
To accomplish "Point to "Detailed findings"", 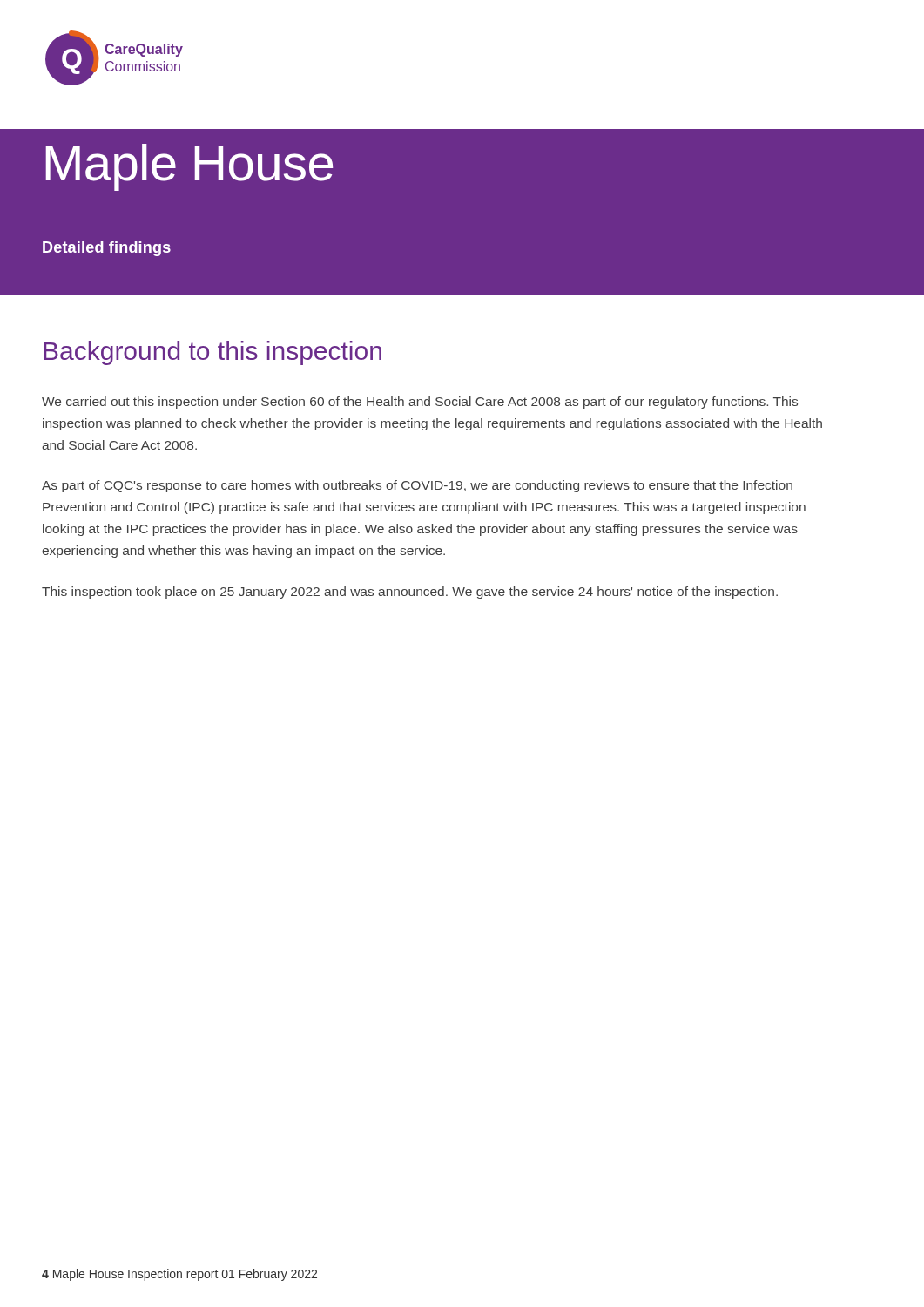I will [x=106, y=247].
